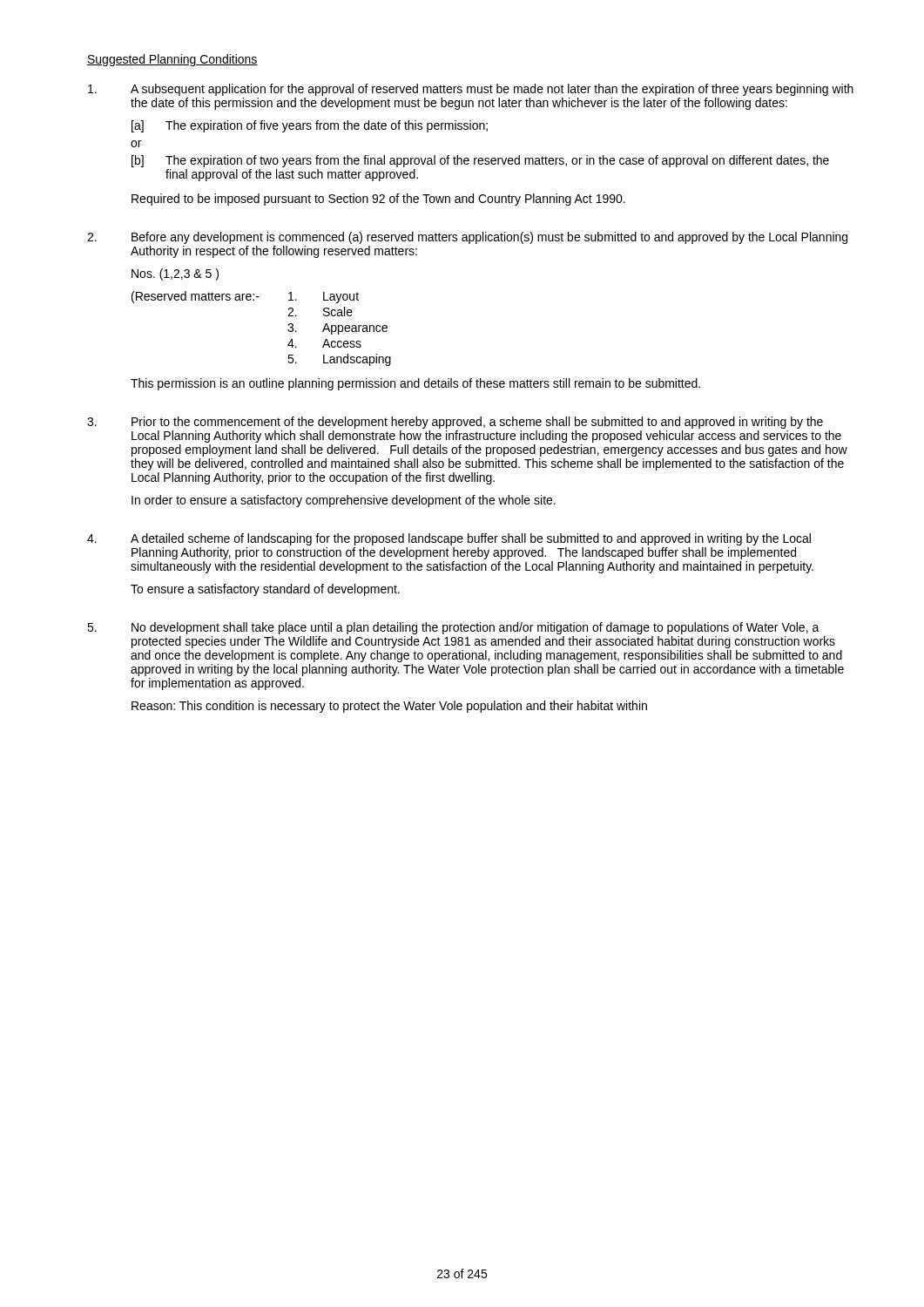The width and height of the screenshot is (924, 1307).
Task: Point to the block beginning "A subsequent application for the approval of"
Action: pyautogui.click(x=471, y=148)
